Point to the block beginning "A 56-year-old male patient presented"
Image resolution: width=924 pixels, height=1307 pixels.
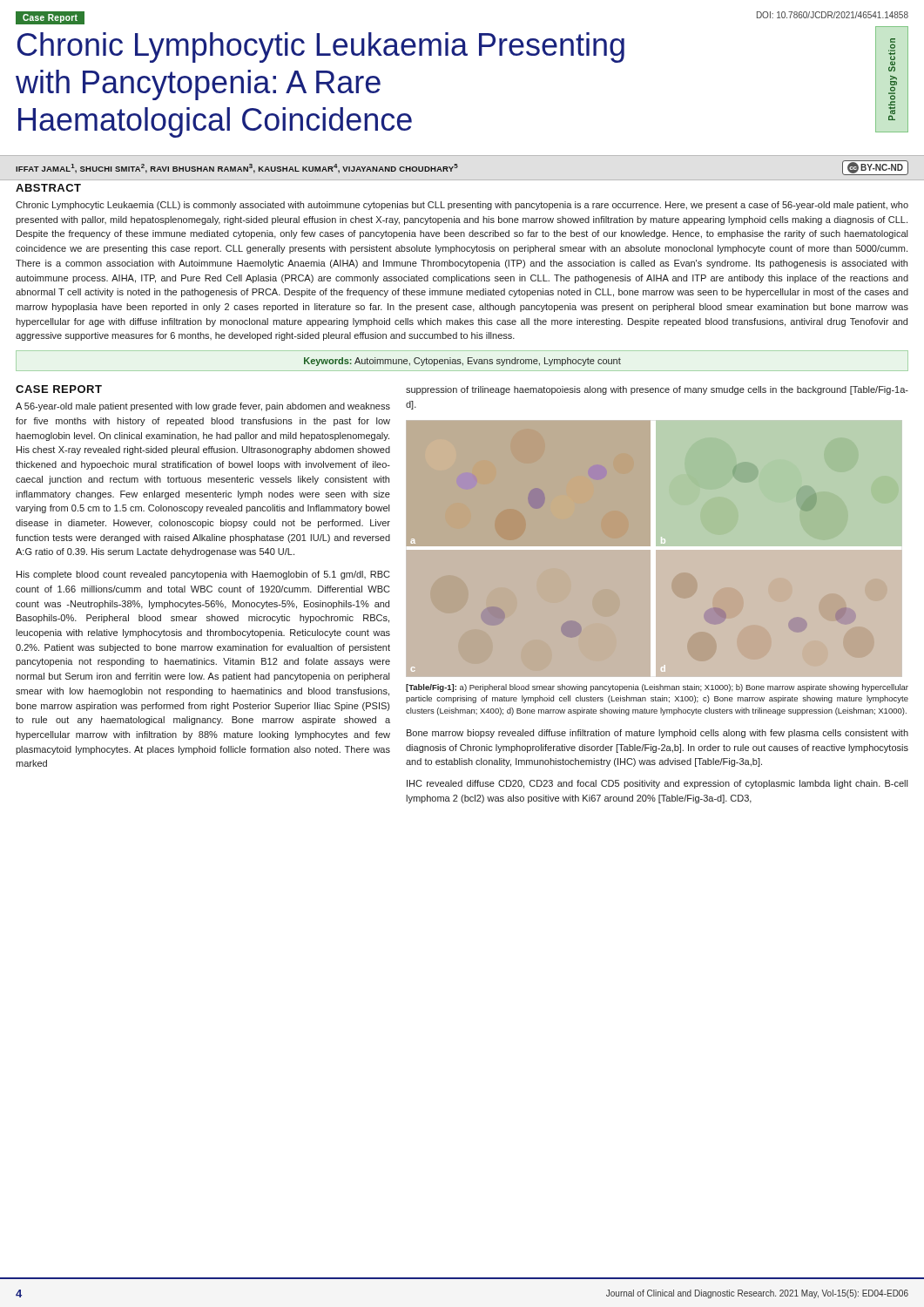point(203,479)
